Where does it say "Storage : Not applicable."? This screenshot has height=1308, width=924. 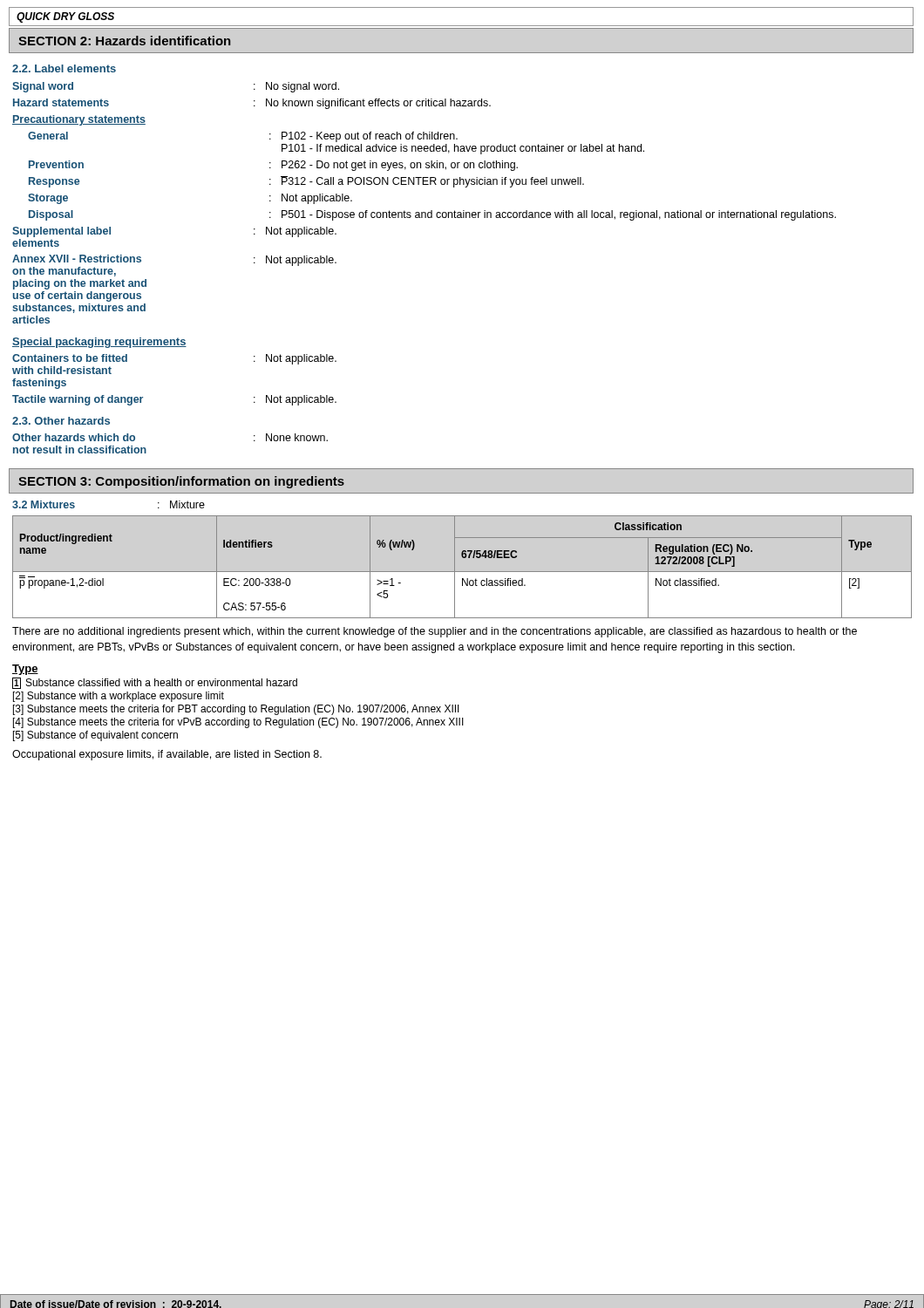pos(462,198)
